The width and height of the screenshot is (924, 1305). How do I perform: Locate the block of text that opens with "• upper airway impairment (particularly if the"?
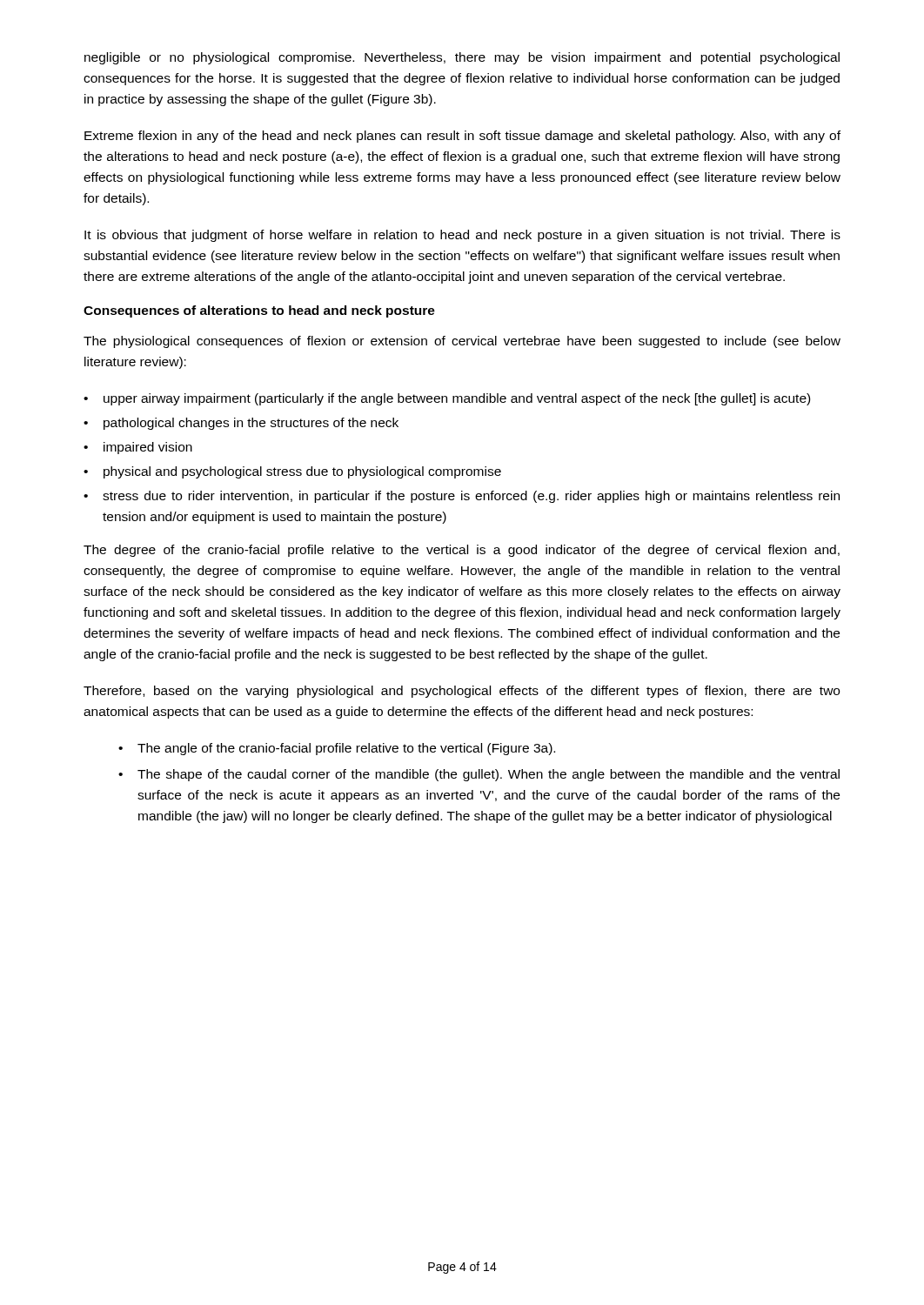point(462,399)
